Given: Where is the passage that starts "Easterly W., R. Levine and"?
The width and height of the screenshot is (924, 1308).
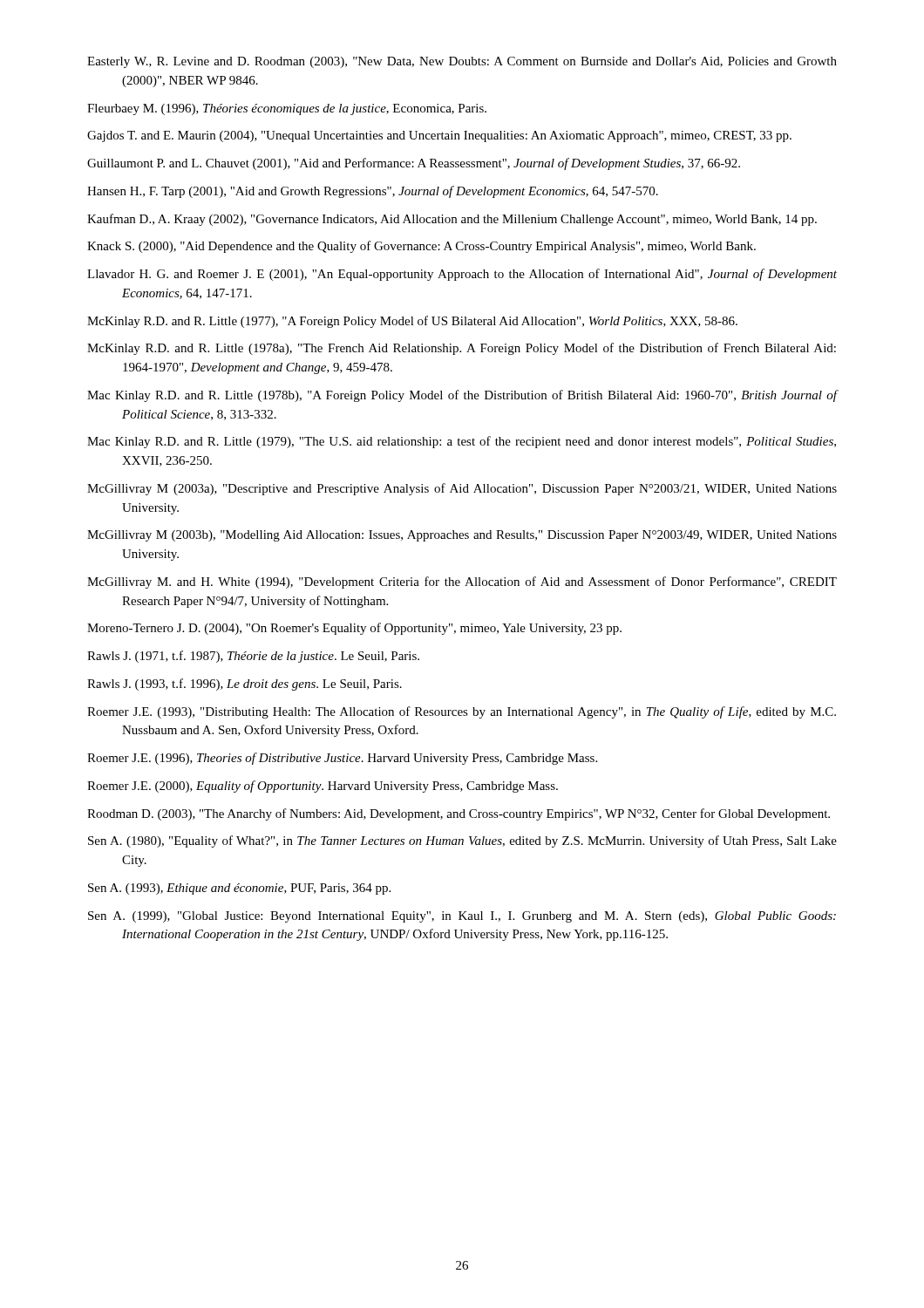Looking at the screenshot, I should tap(462, 71).
